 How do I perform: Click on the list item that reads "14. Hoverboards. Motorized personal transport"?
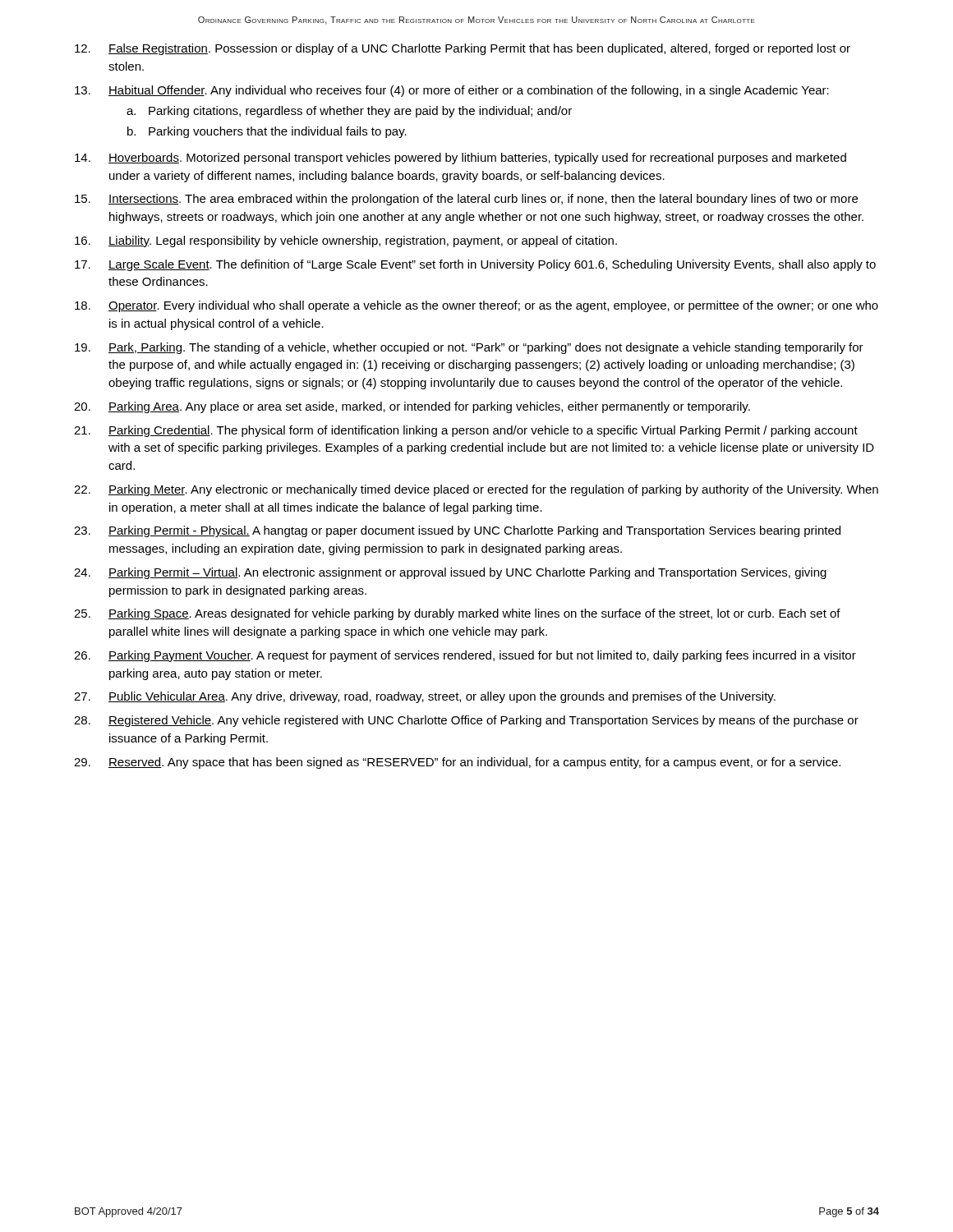[x=476, y=166]
